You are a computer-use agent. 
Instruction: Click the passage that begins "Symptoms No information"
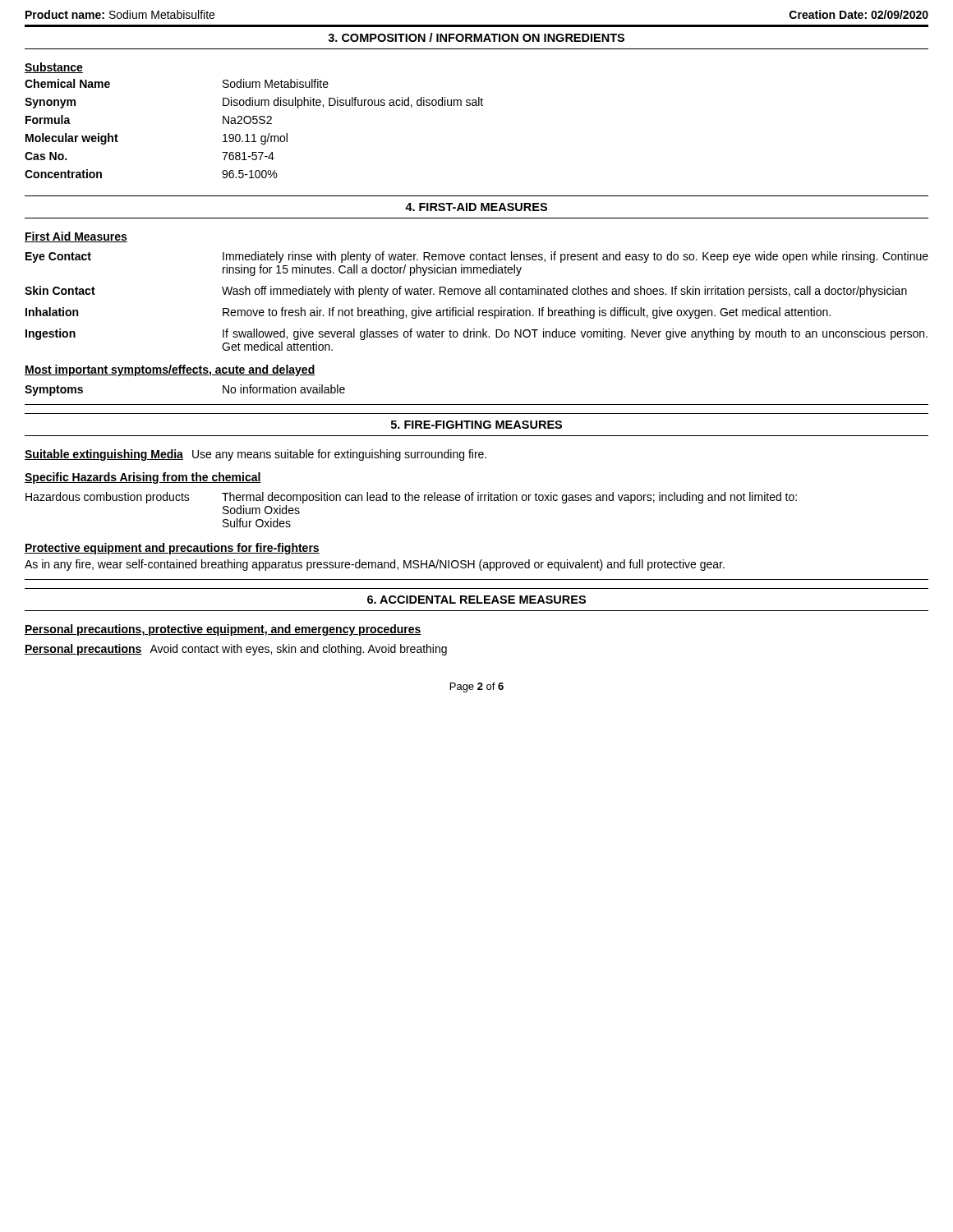tap(58, 390)
